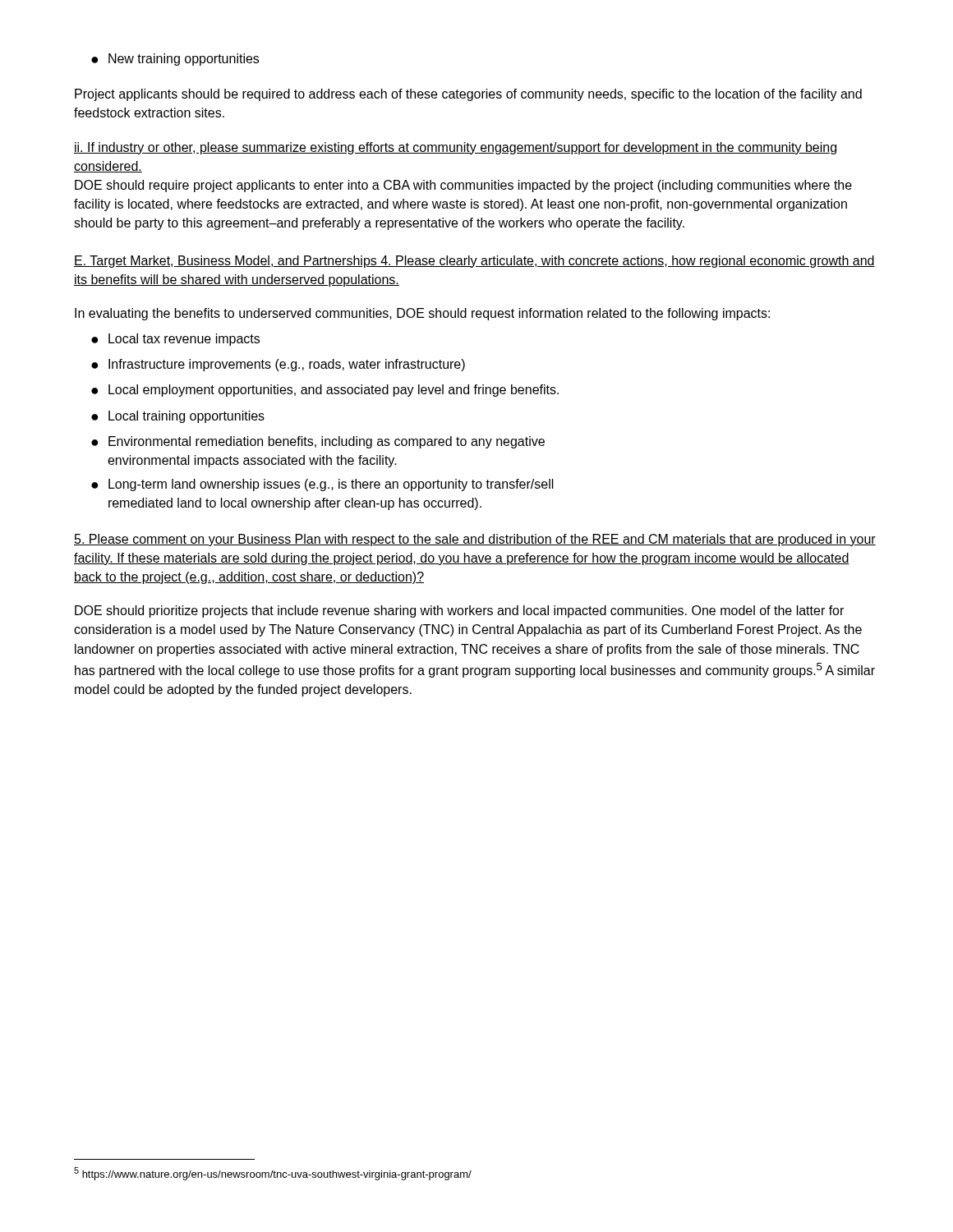Locate the section header that opens with "ii. If industry or other,"
This screenshot has width=953, height=1232.
coord(476,185)
